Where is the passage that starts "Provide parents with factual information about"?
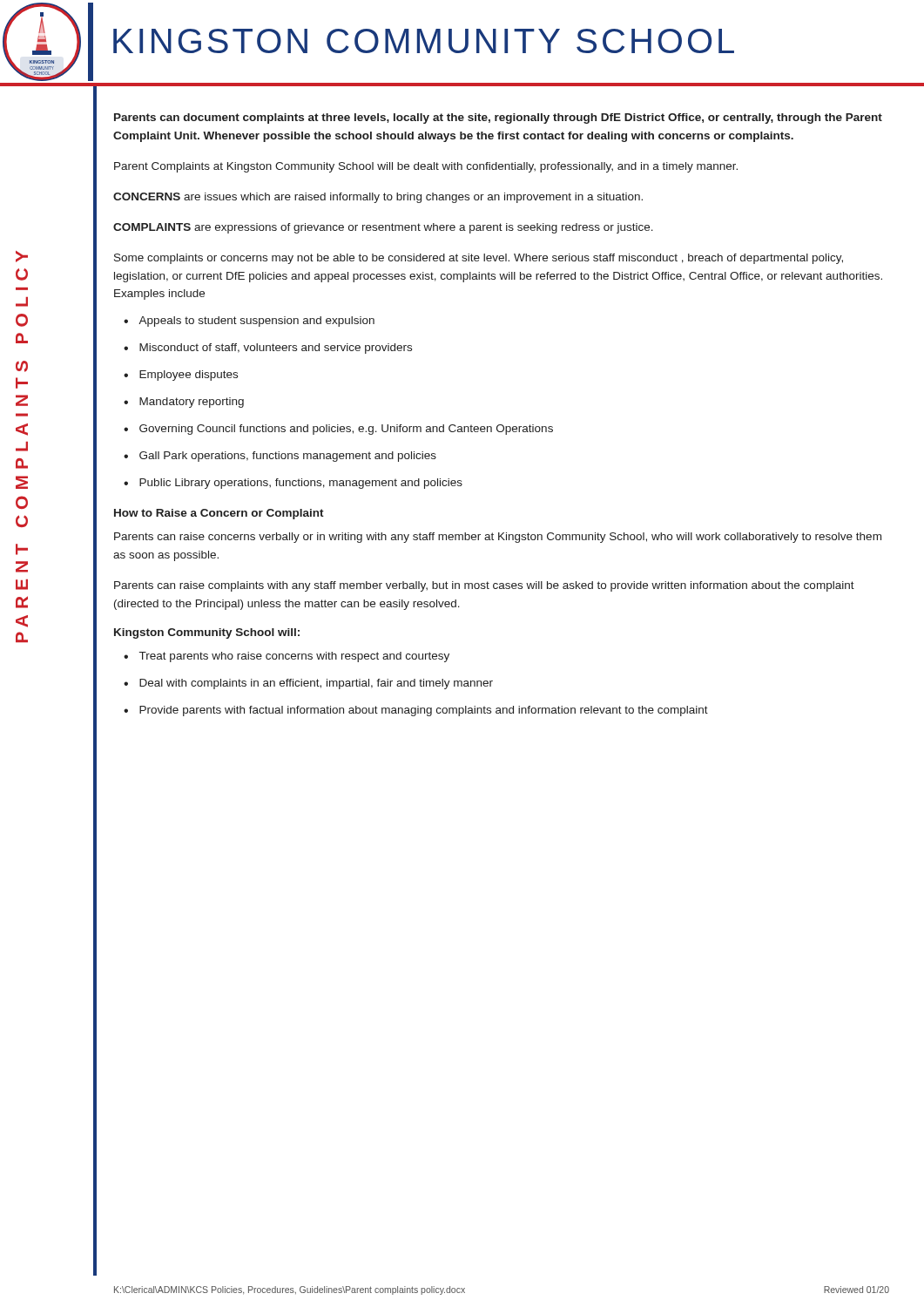 click(x=423, y=710)
